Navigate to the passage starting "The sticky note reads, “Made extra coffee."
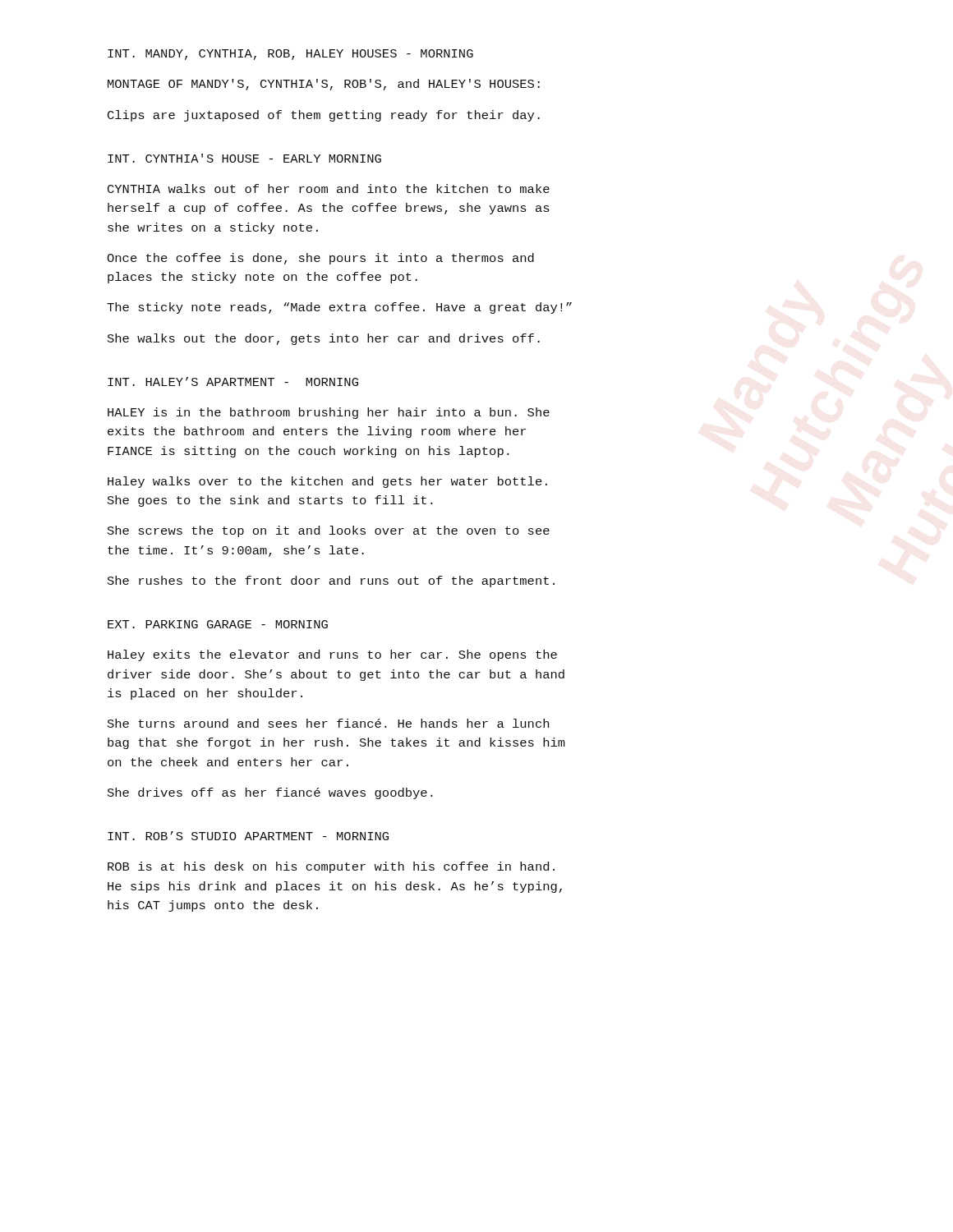953x1232 pixels. pos(340,308)
